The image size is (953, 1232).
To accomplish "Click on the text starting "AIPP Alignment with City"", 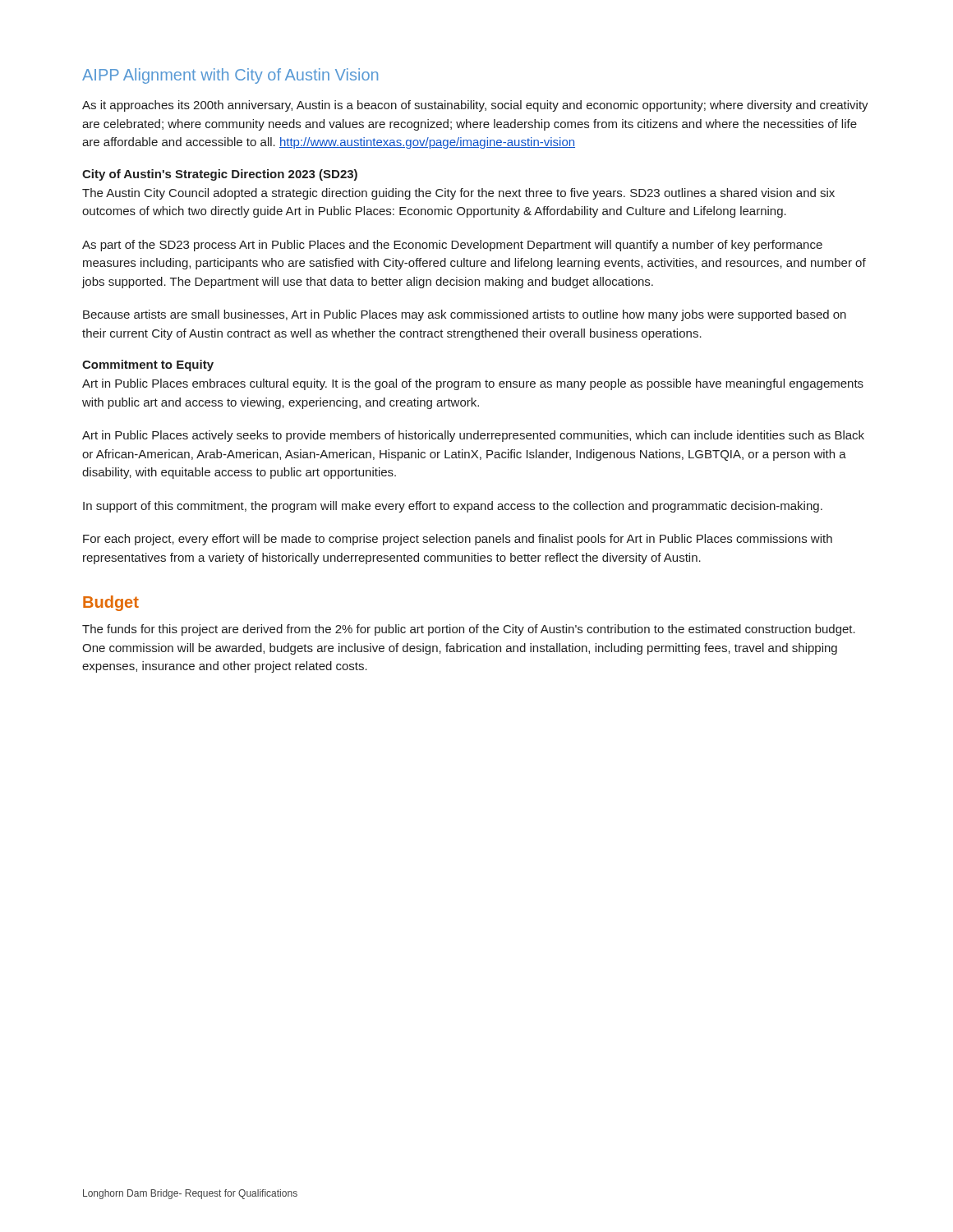I will [230, 76].
